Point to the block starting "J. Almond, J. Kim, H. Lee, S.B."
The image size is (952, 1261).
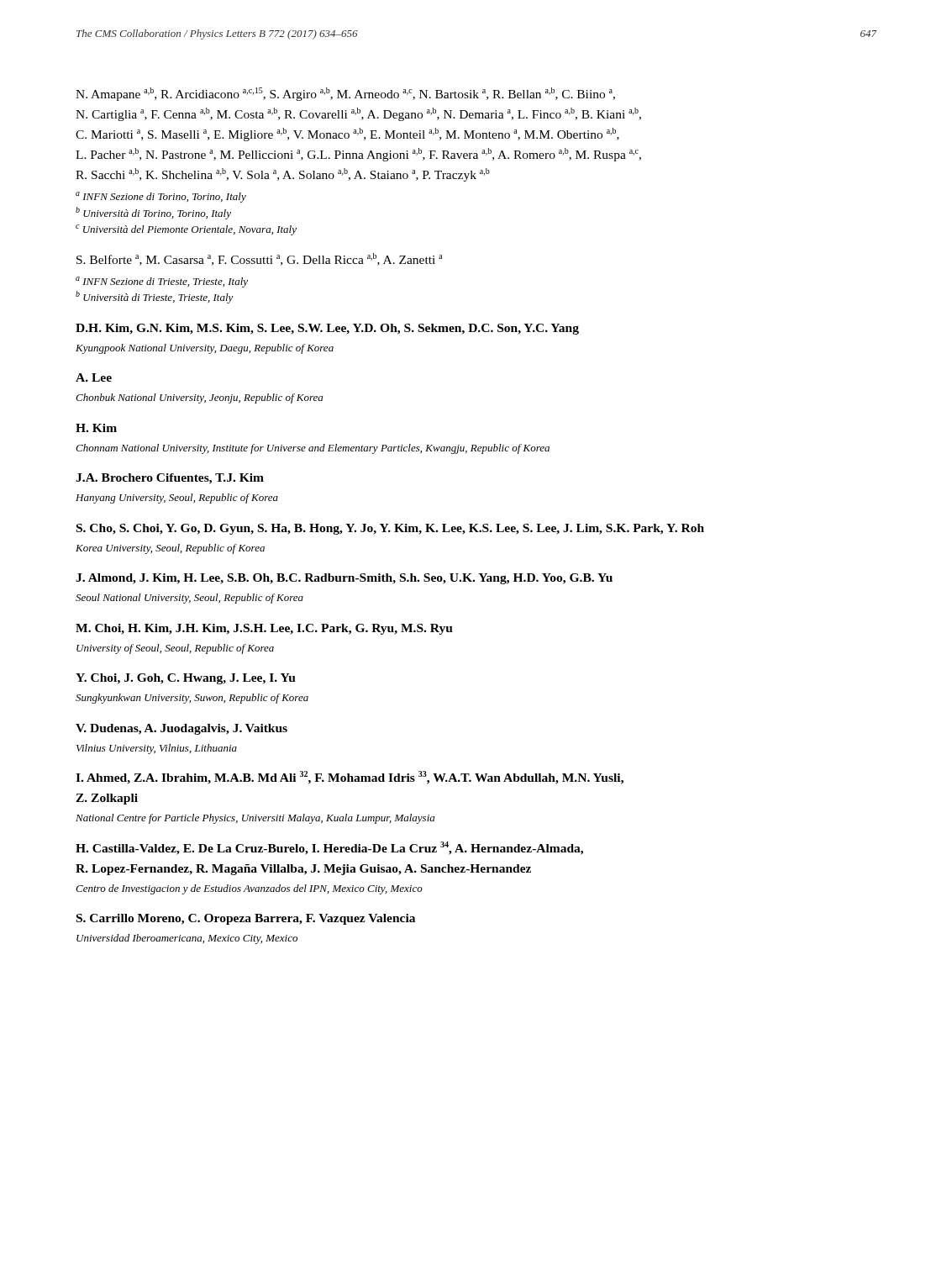pos(344,577)
